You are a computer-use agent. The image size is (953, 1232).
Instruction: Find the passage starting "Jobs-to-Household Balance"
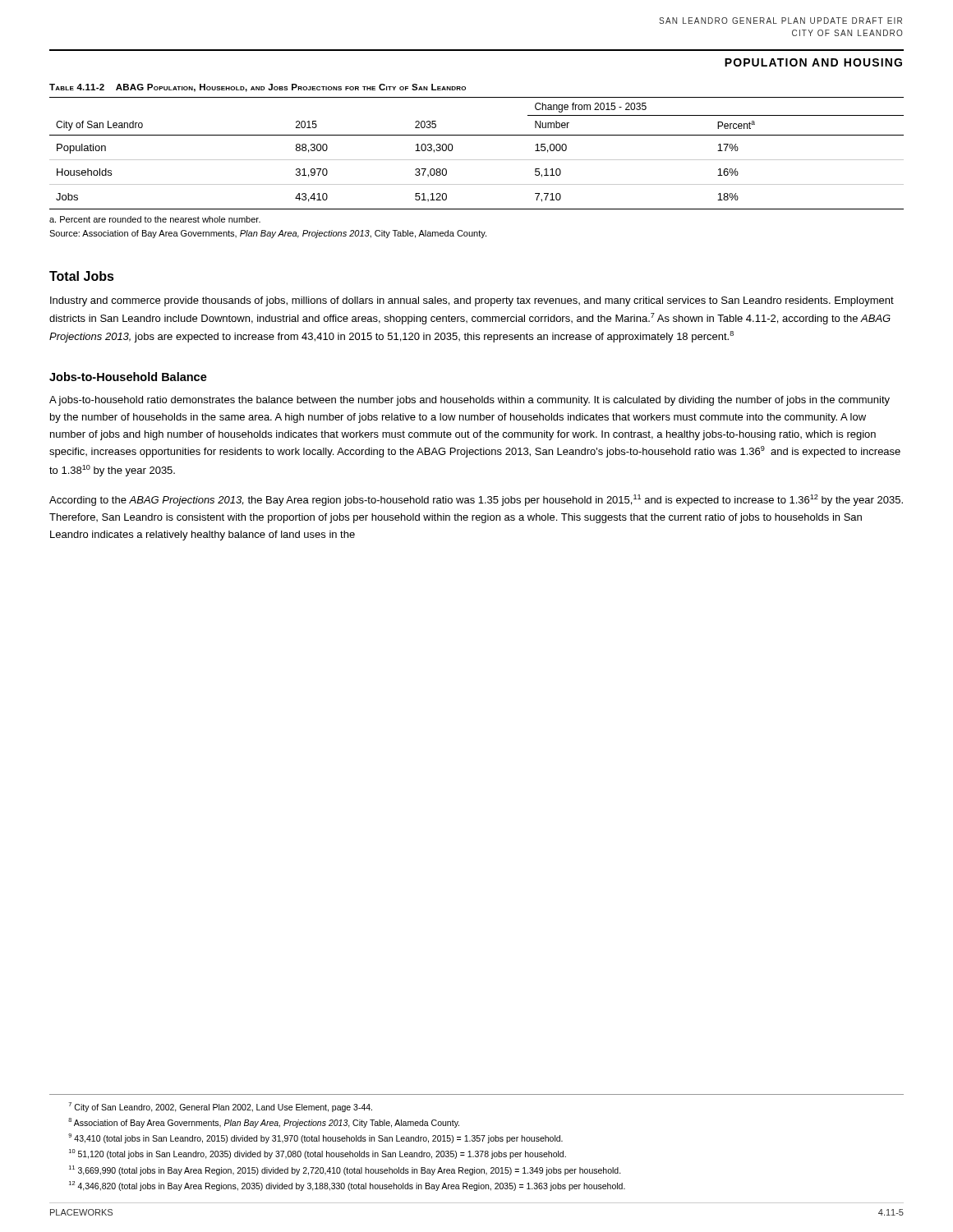click(128, 377)
